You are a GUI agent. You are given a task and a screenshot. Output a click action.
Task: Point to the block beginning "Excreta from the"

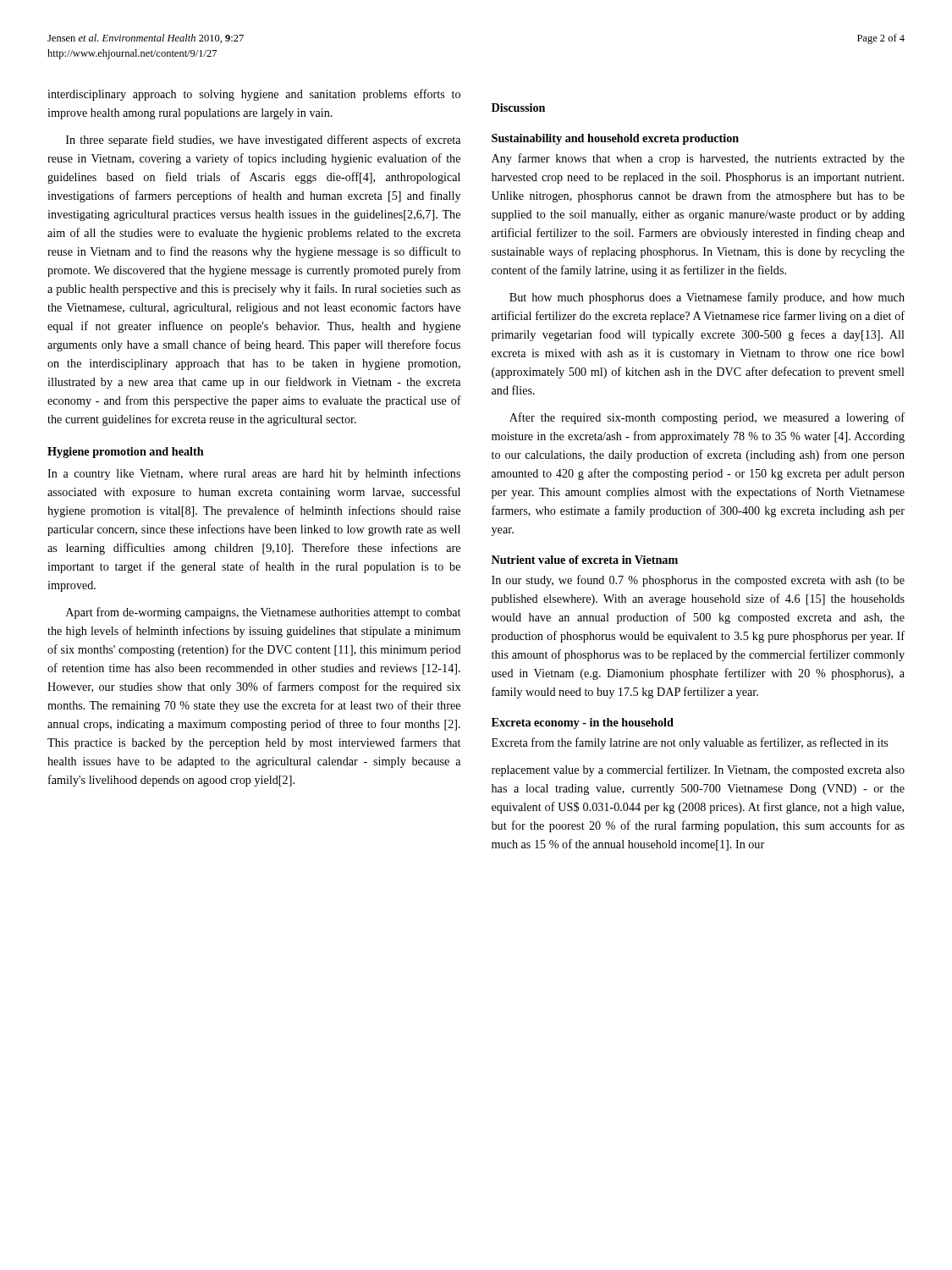click(698, 793)
